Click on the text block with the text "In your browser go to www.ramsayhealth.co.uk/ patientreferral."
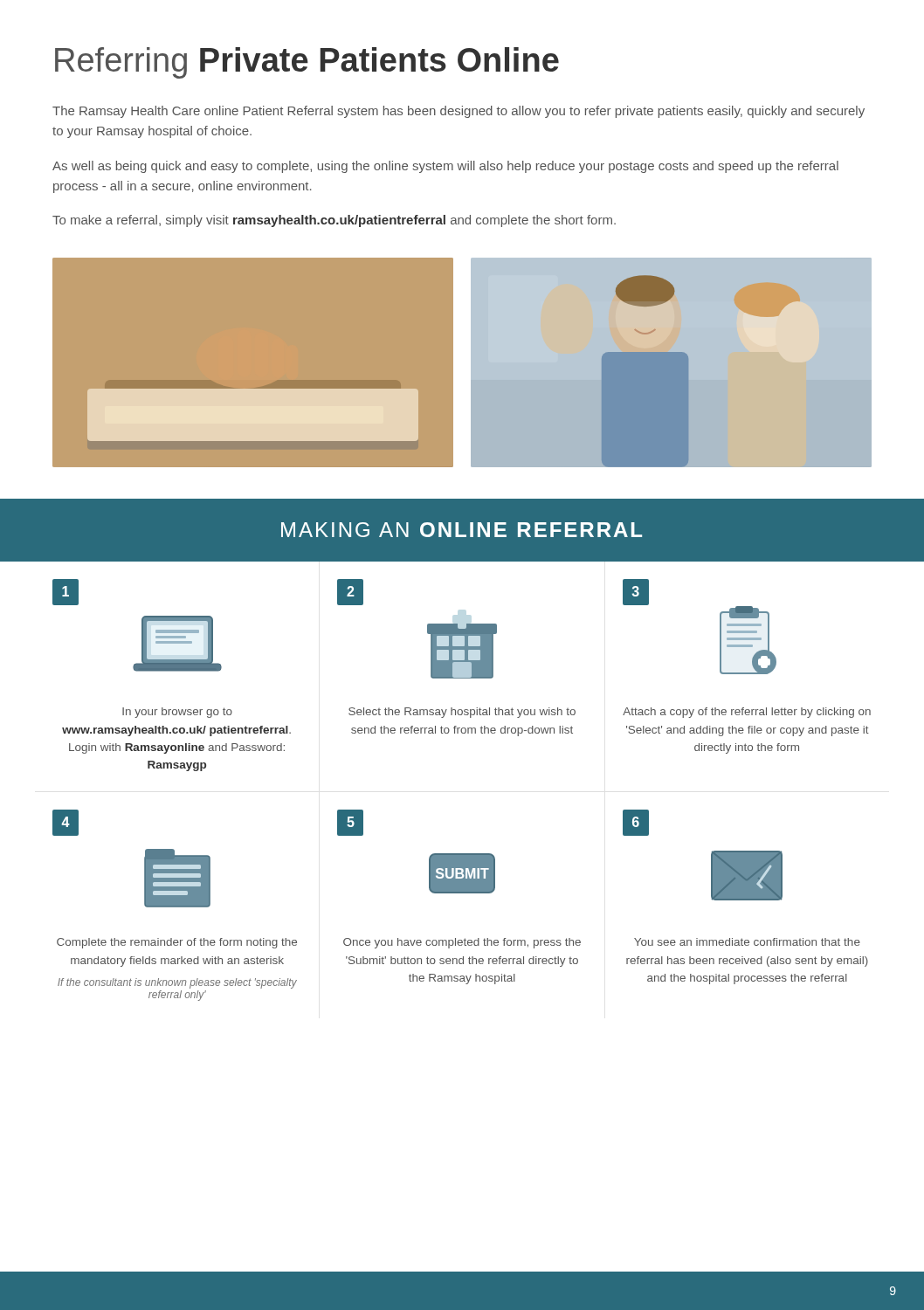The width and height of the screenshot is (924, 1310). [177, 738]
